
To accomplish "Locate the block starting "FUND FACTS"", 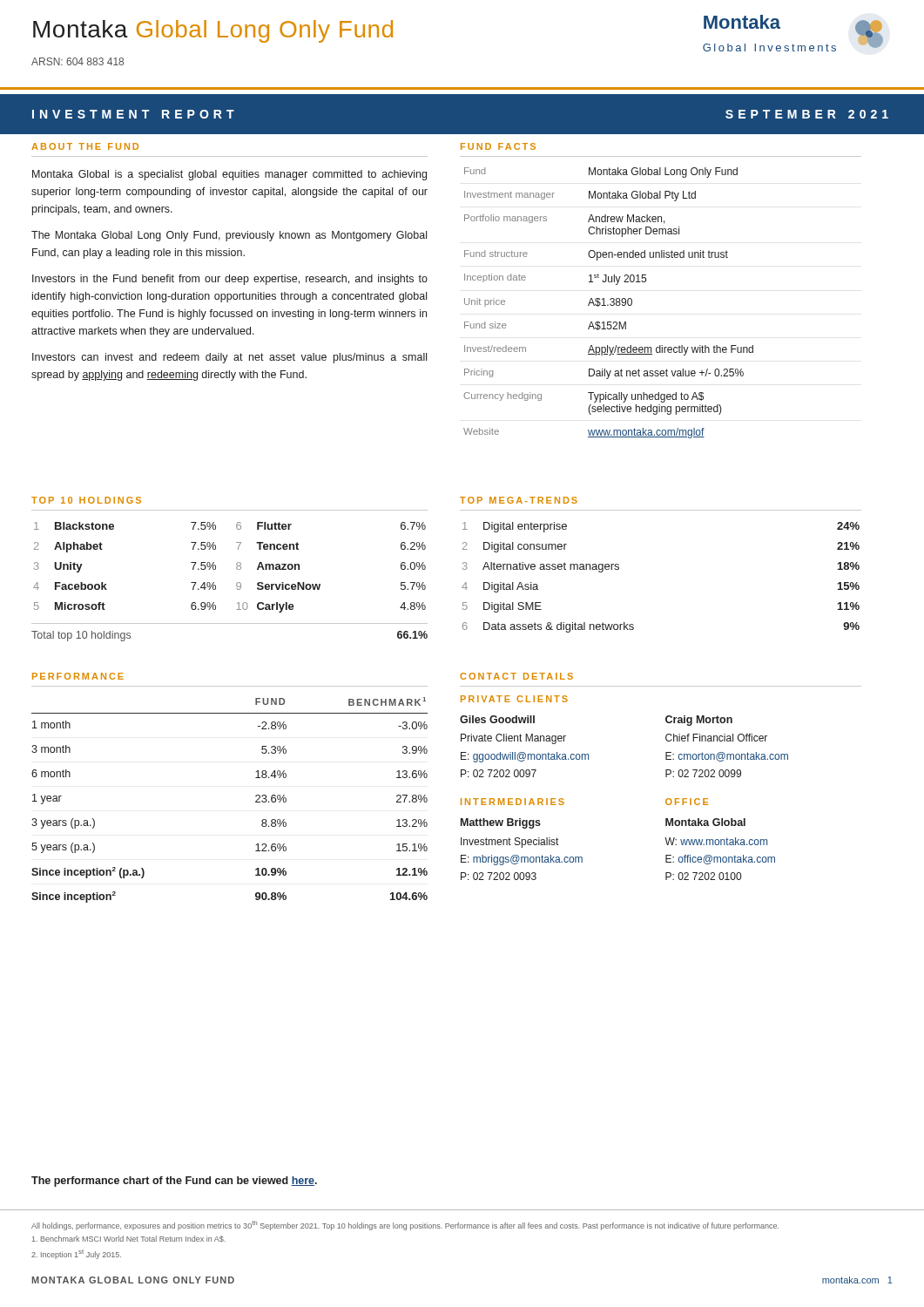I will pyautogui.click(x=499, y=146).
